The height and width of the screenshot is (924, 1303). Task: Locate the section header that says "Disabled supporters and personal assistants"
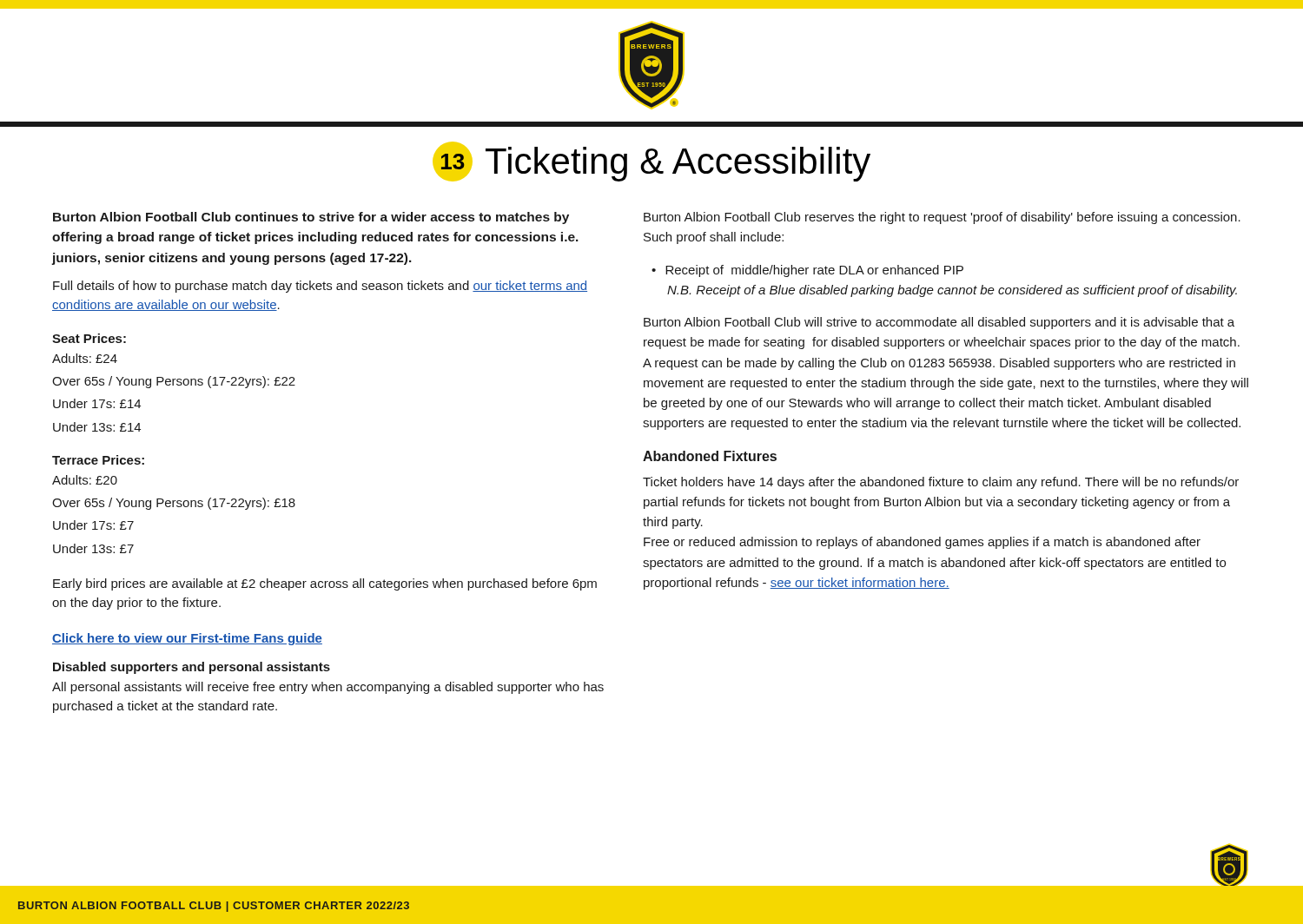[x=191, y=666]
